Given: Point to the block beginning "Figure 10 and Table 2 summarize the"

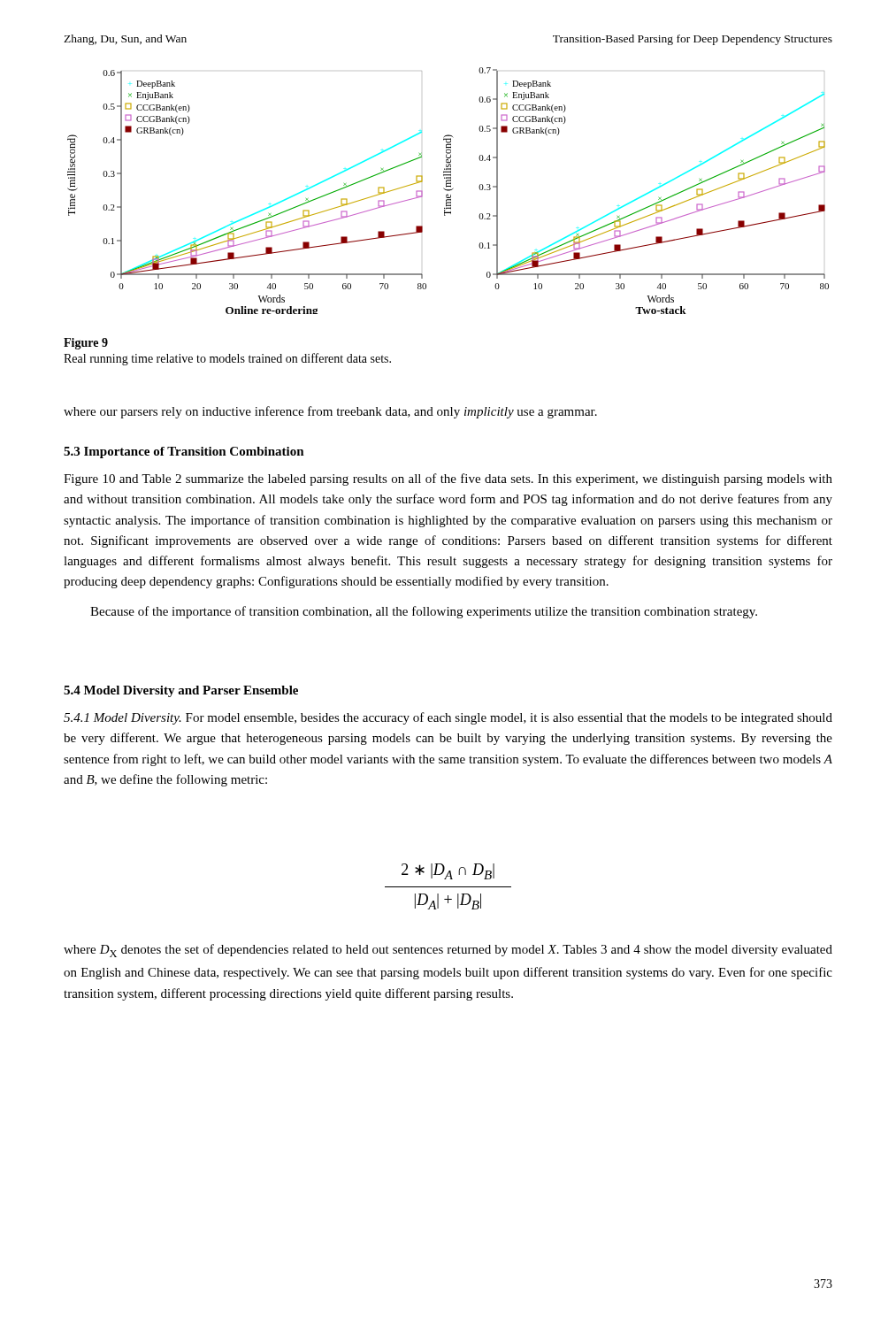Looking at the screenshot, I should (448, 545).
